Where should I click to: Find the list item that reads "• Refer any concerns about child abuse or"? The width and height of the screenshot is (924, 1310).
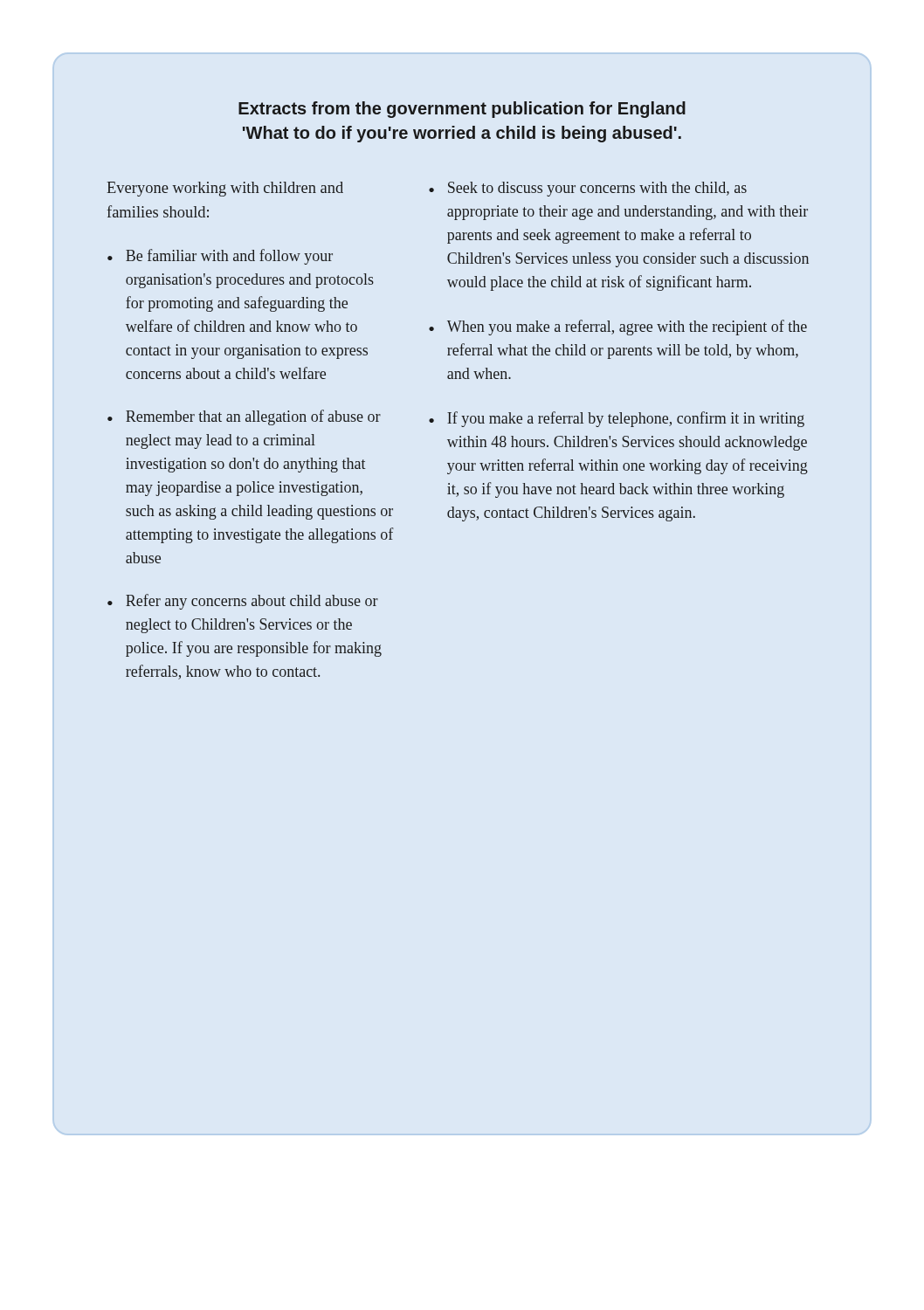point(250,636)
